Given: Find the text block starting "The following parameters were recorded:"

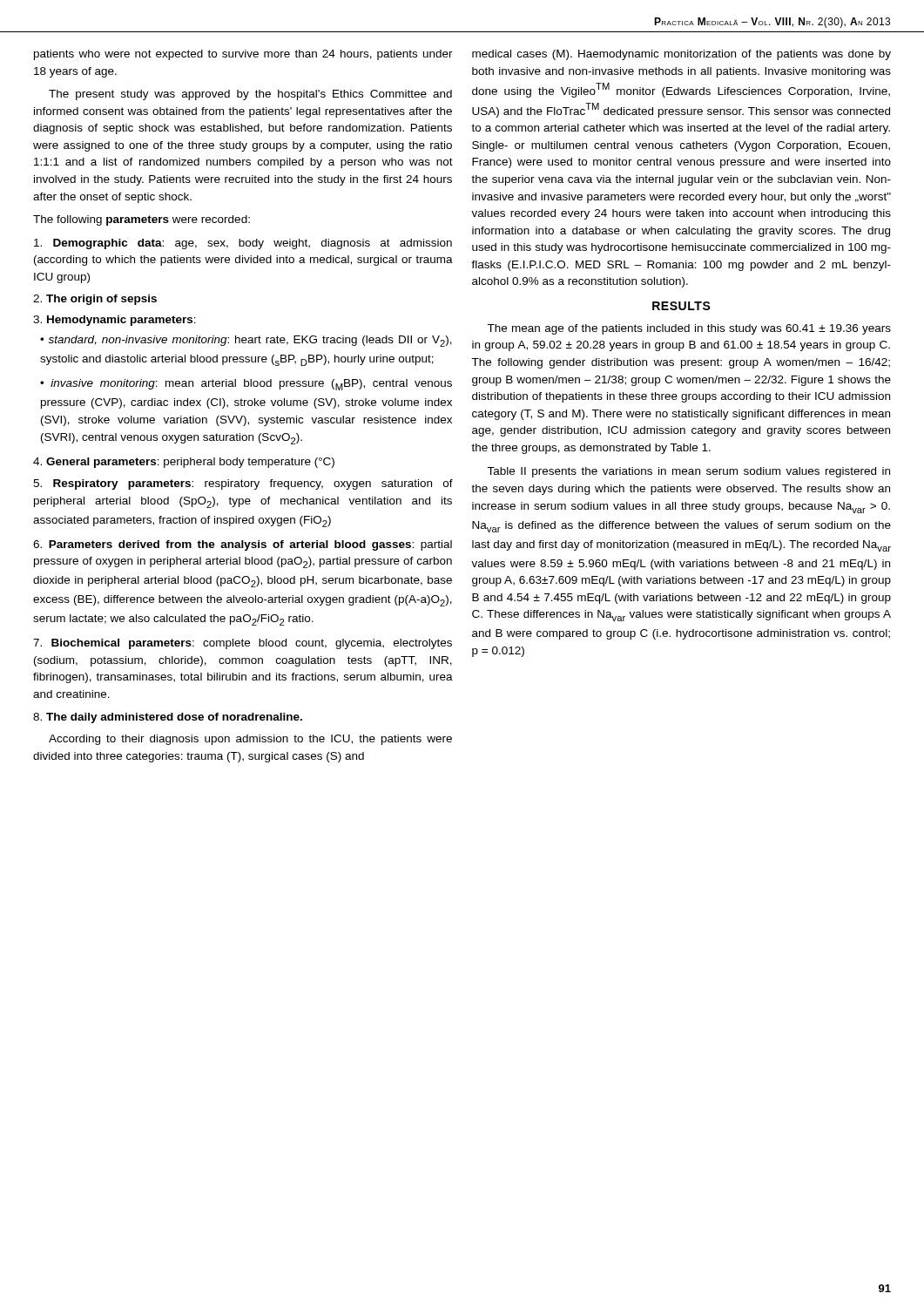Looking at the screenshot, I should 243,219.
